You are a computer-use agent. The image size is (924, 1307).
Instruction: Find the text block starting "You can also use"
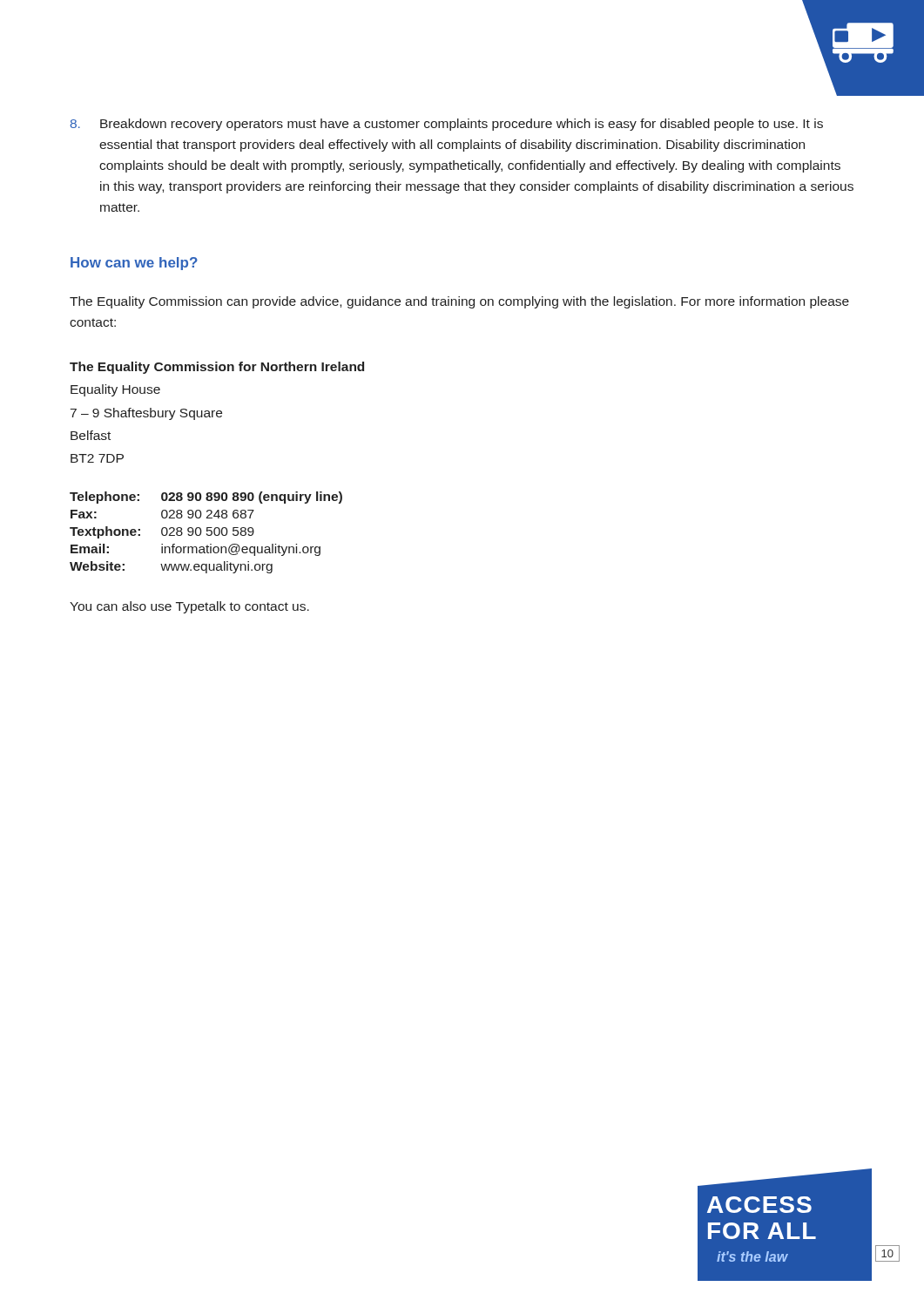click(x=190, y=606)
